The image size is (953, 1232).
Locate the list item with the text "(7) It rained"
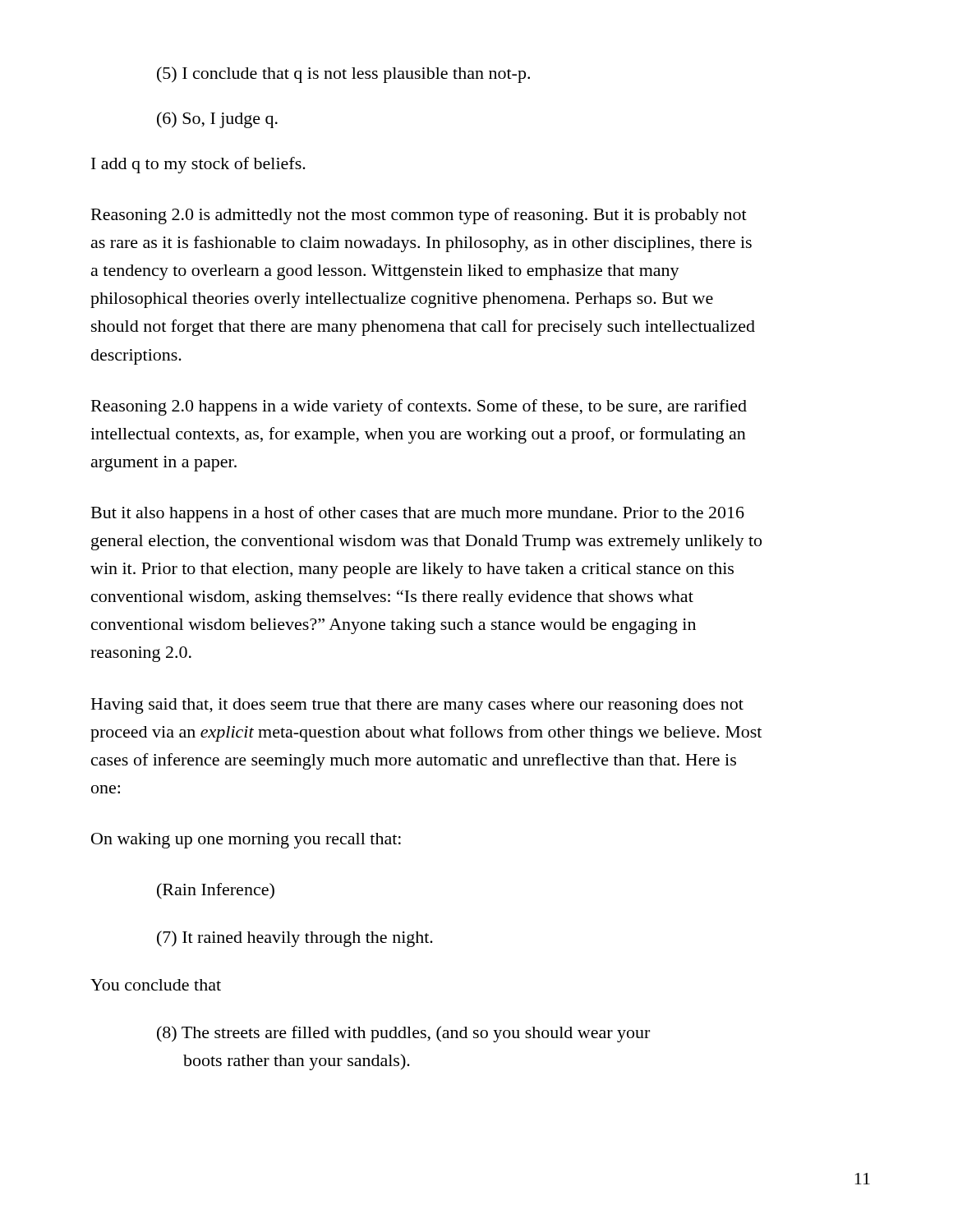pos(295,937)
